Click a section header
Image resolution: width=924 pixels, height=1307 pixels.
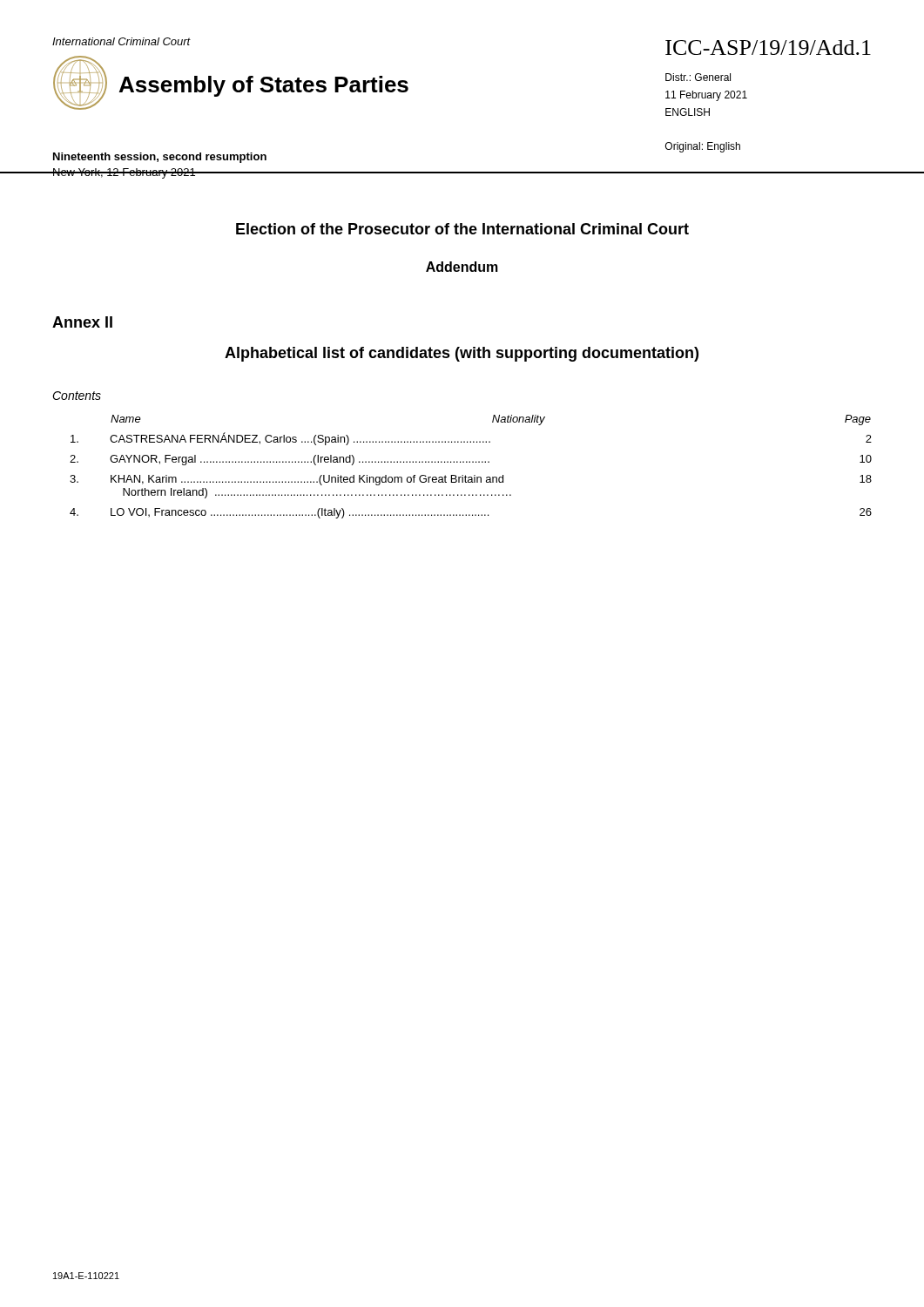(x=83, y=322)
